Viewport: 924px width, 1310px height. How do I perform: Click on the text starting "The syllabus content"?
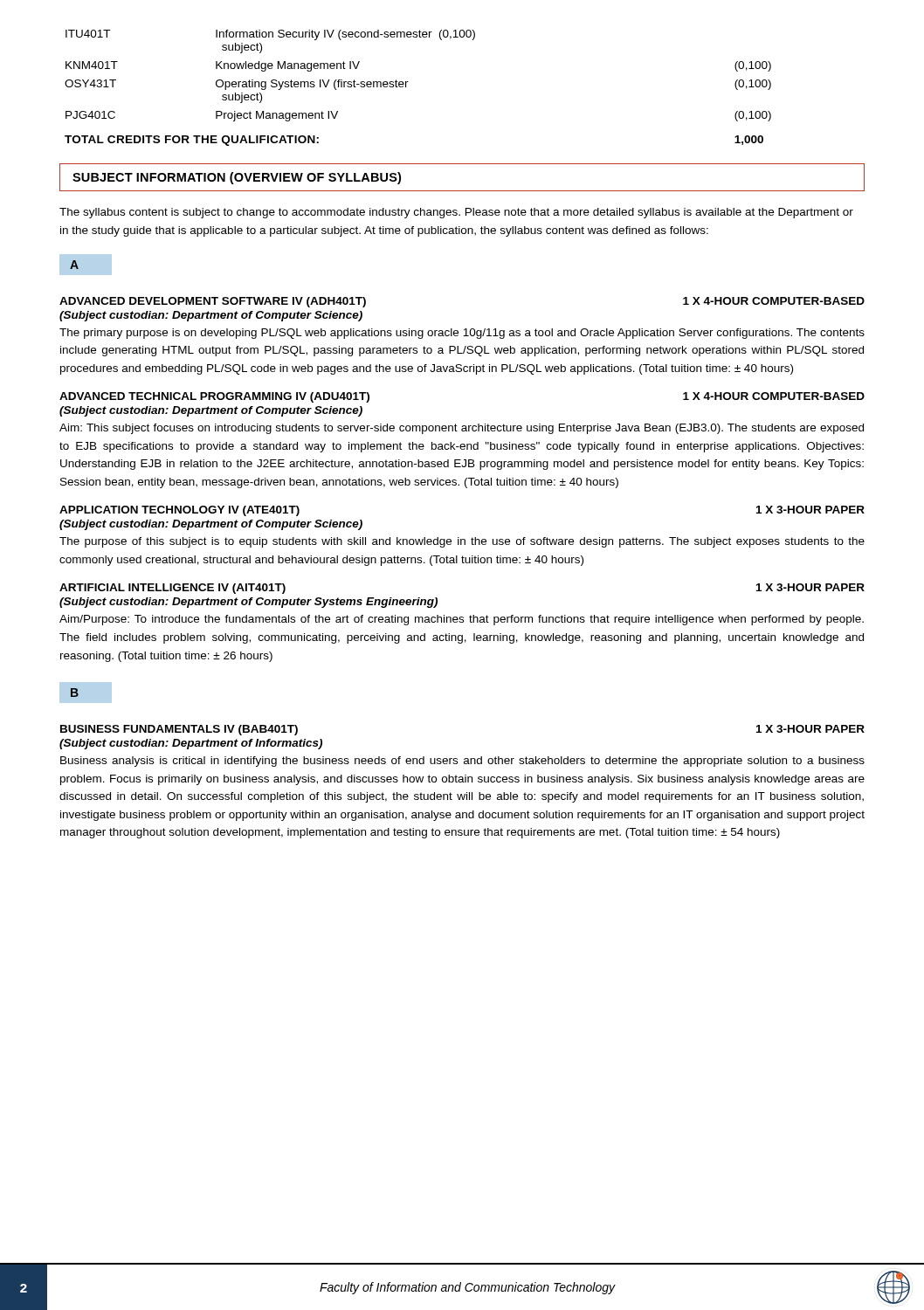(456, 221)
